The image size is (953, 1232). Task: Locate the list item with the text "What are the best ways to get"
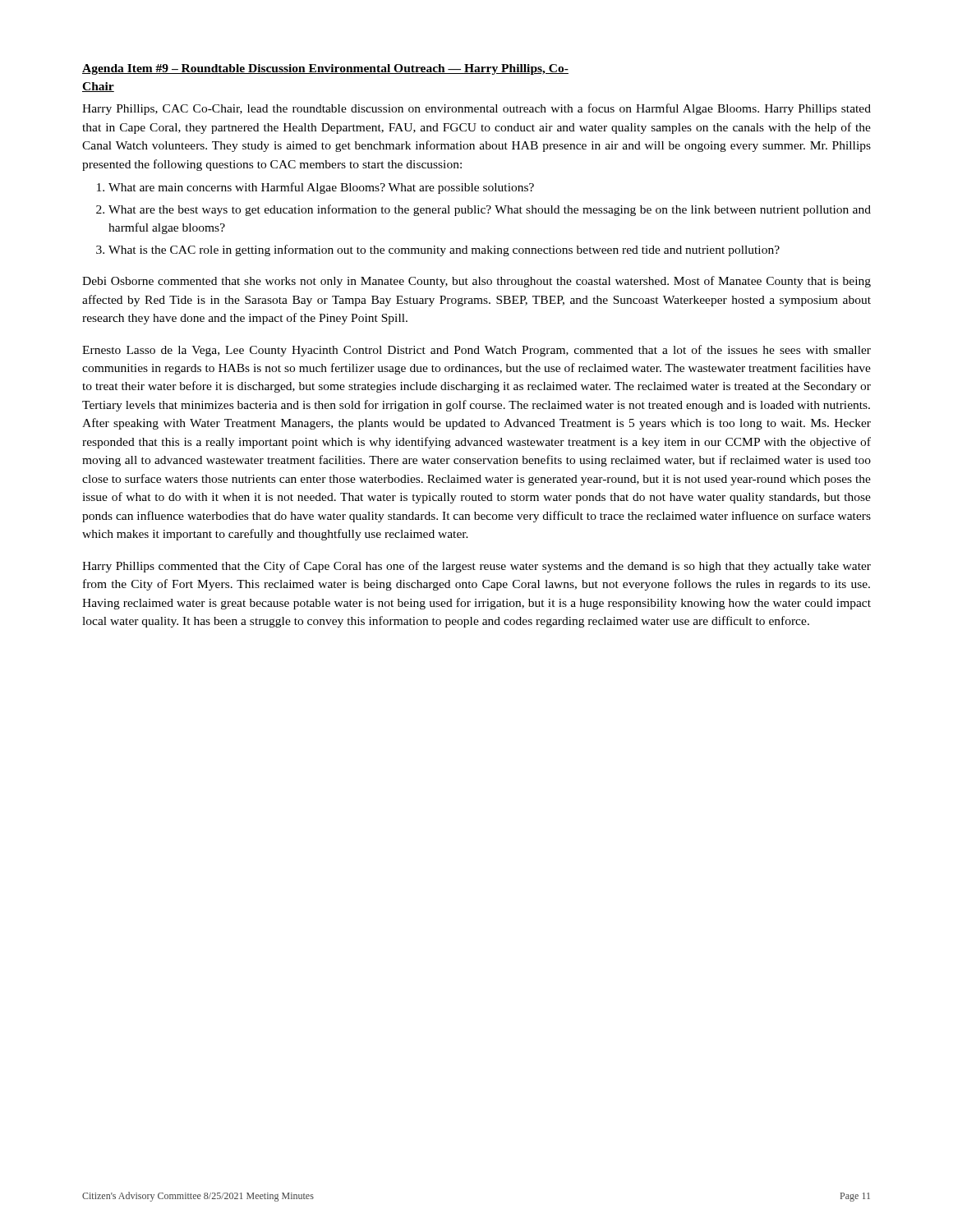(490, 218)
